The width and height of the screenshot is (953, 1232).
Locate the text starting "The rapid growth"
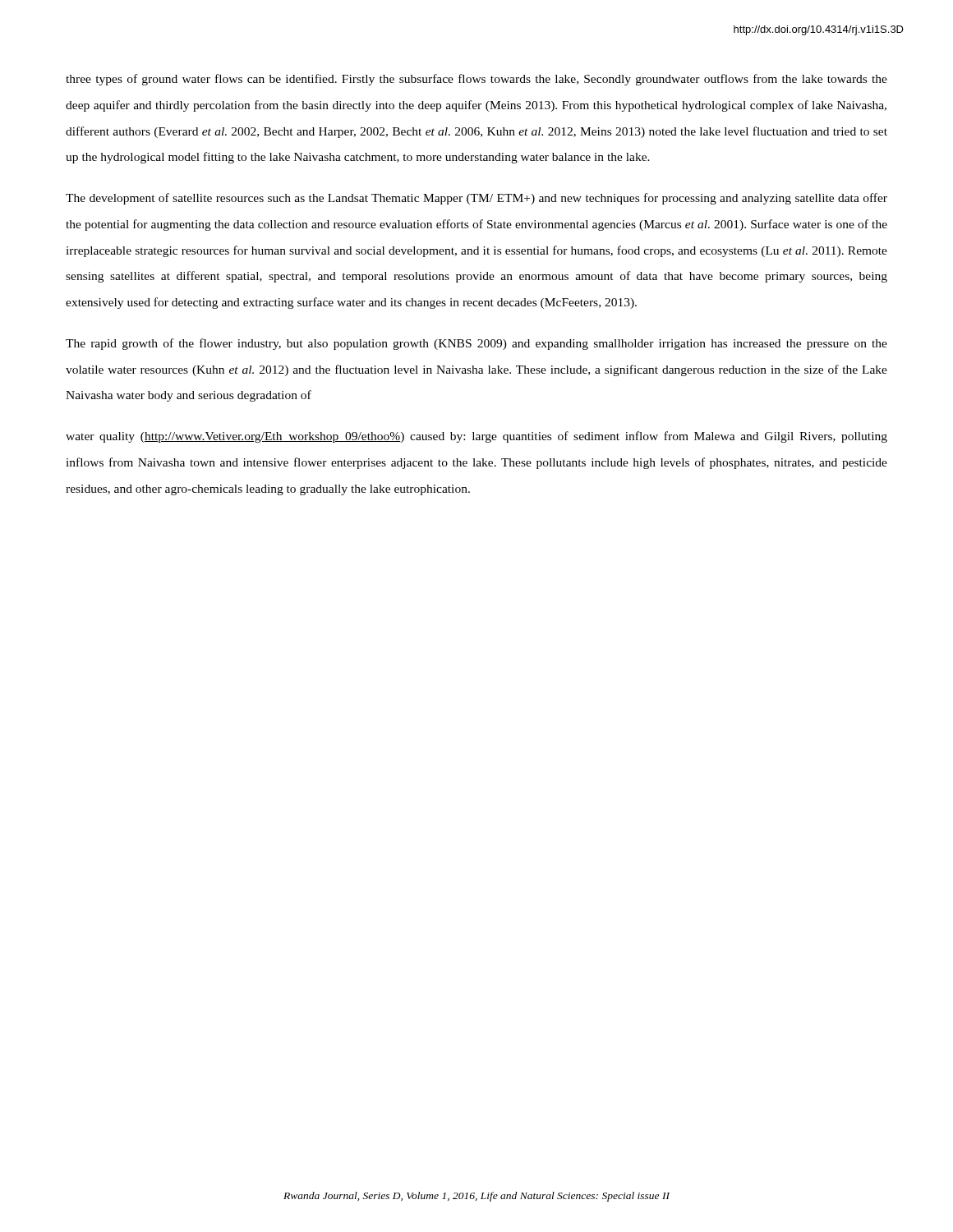476,369
